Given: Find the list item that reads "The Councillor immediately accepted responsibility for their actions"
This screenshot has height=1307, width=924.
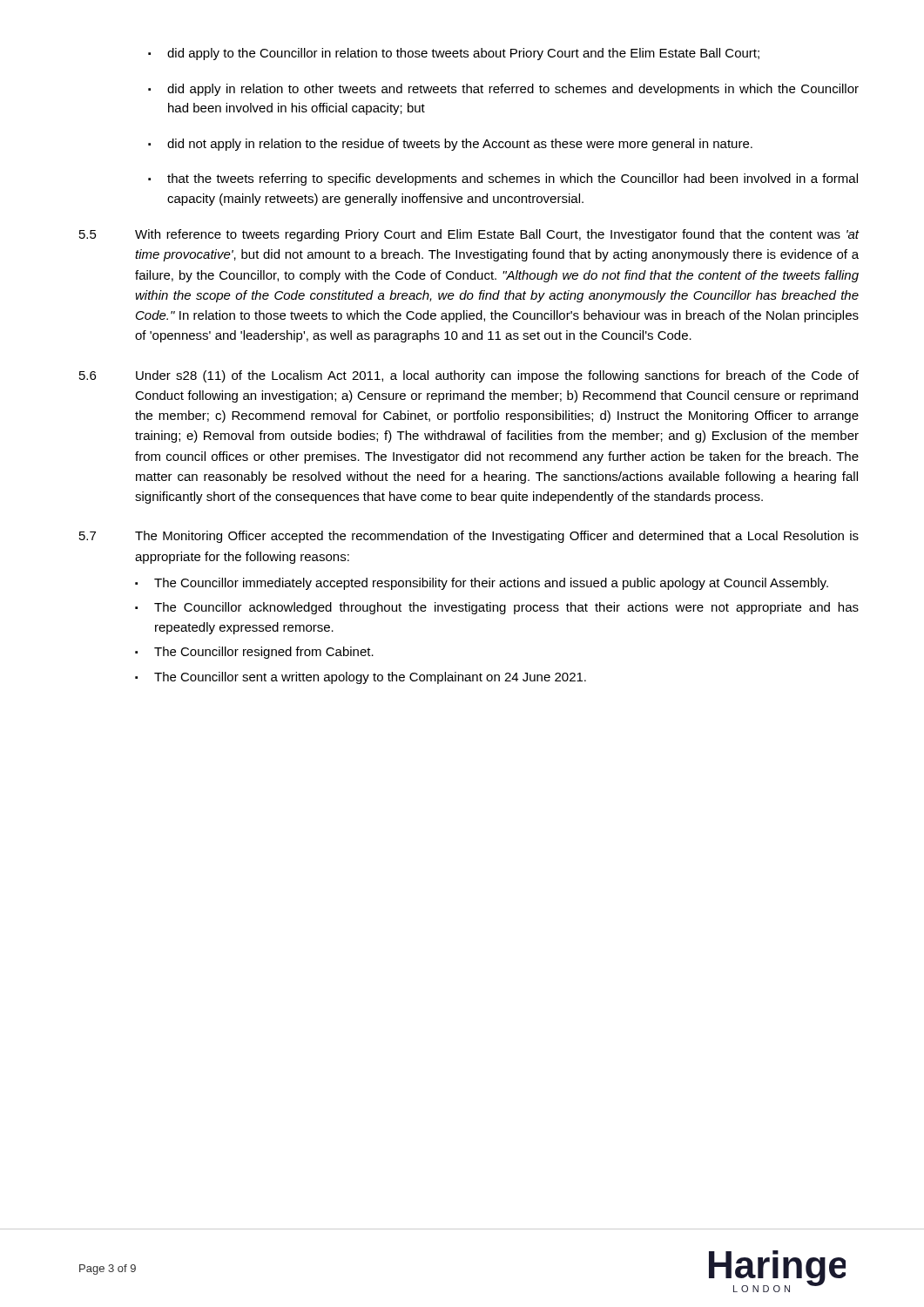Looking at the screenshot, I should tap(492, 582).
